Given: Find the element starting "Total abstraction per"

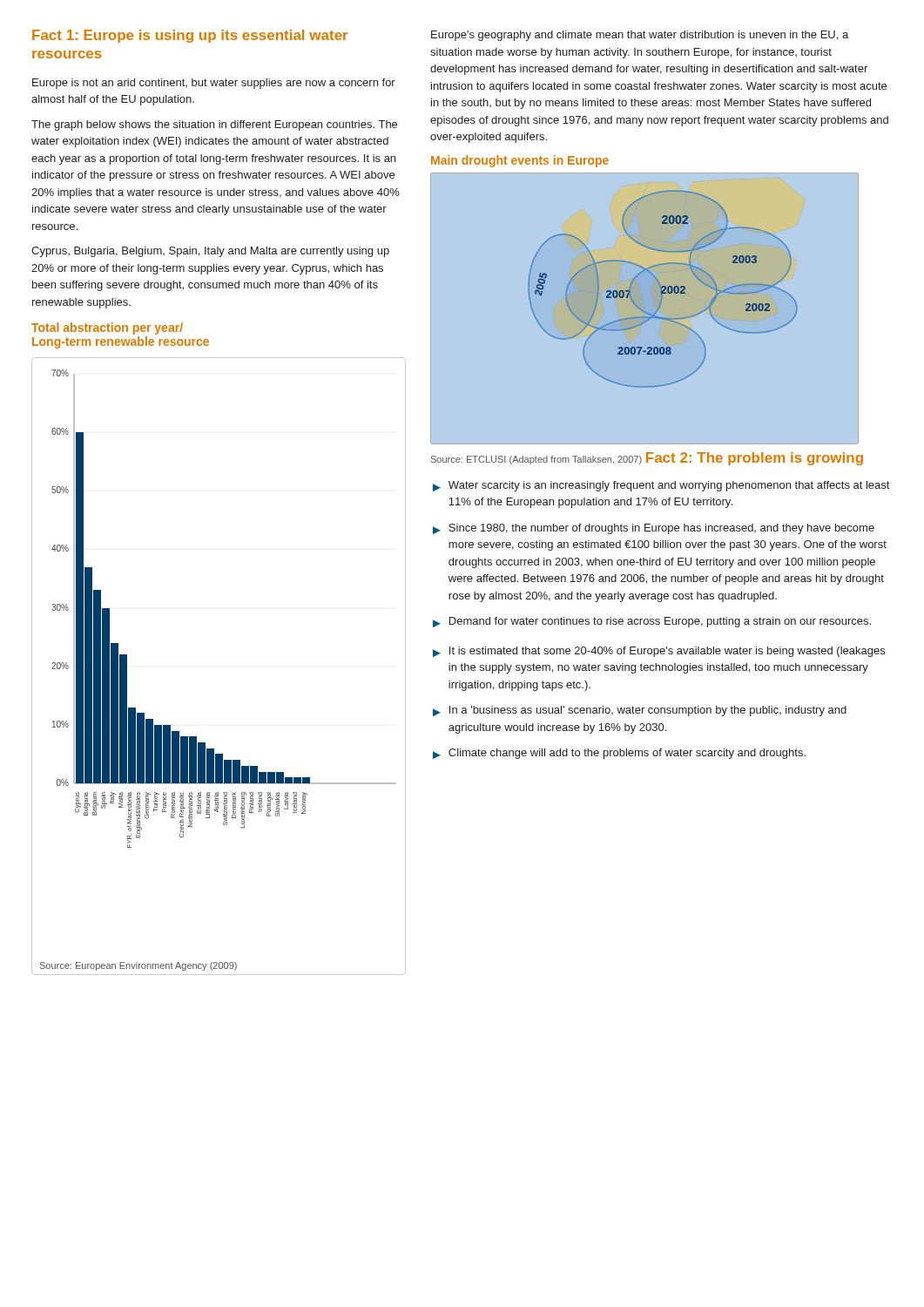Looking at the screenshot, I should (x=120, y=335).
